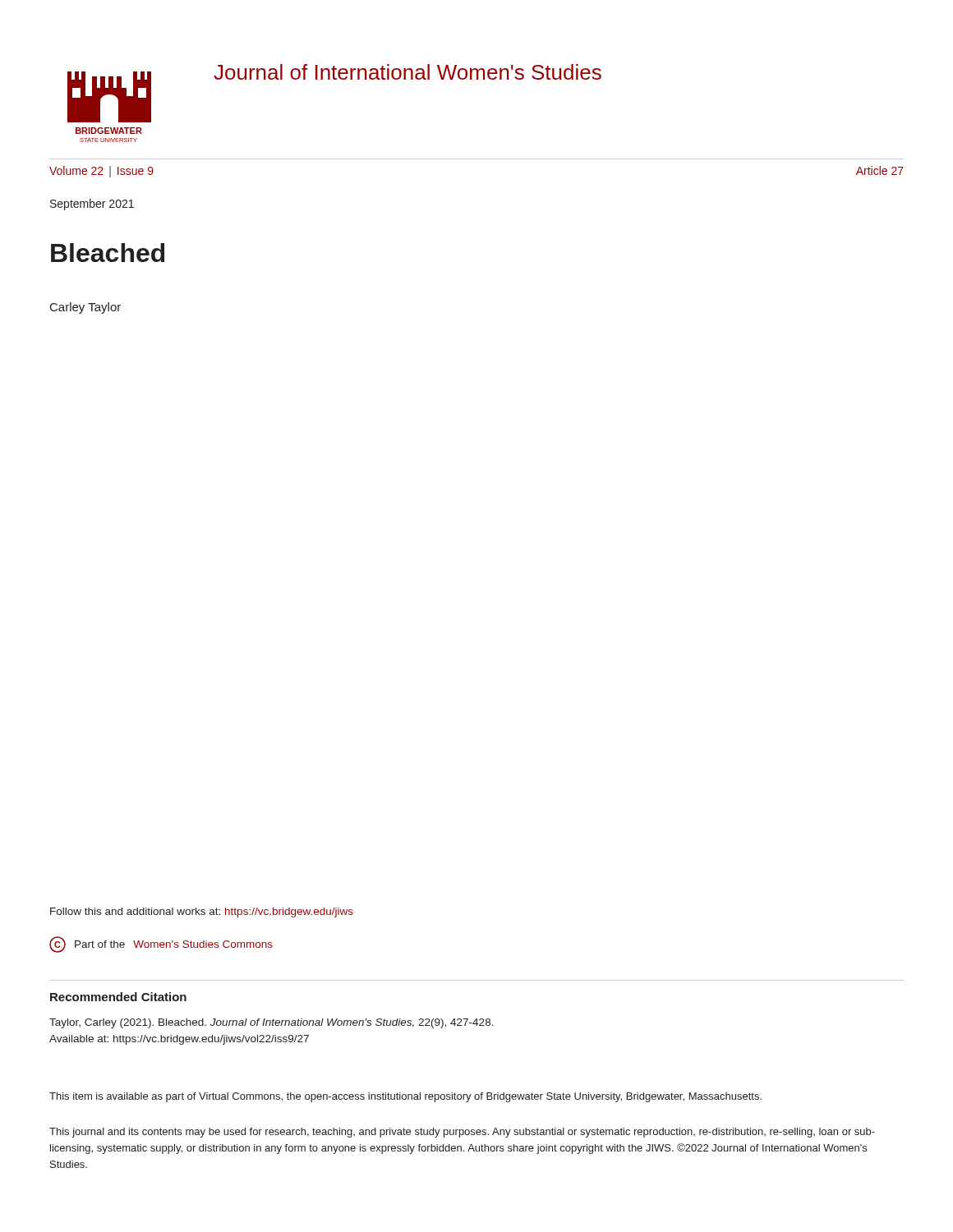Select the text that reads "Follow this and additional works at: https://vc.bridgew.edu/jiws"
The height and width of the screenshot is (1232, 953).
(201, 911)
